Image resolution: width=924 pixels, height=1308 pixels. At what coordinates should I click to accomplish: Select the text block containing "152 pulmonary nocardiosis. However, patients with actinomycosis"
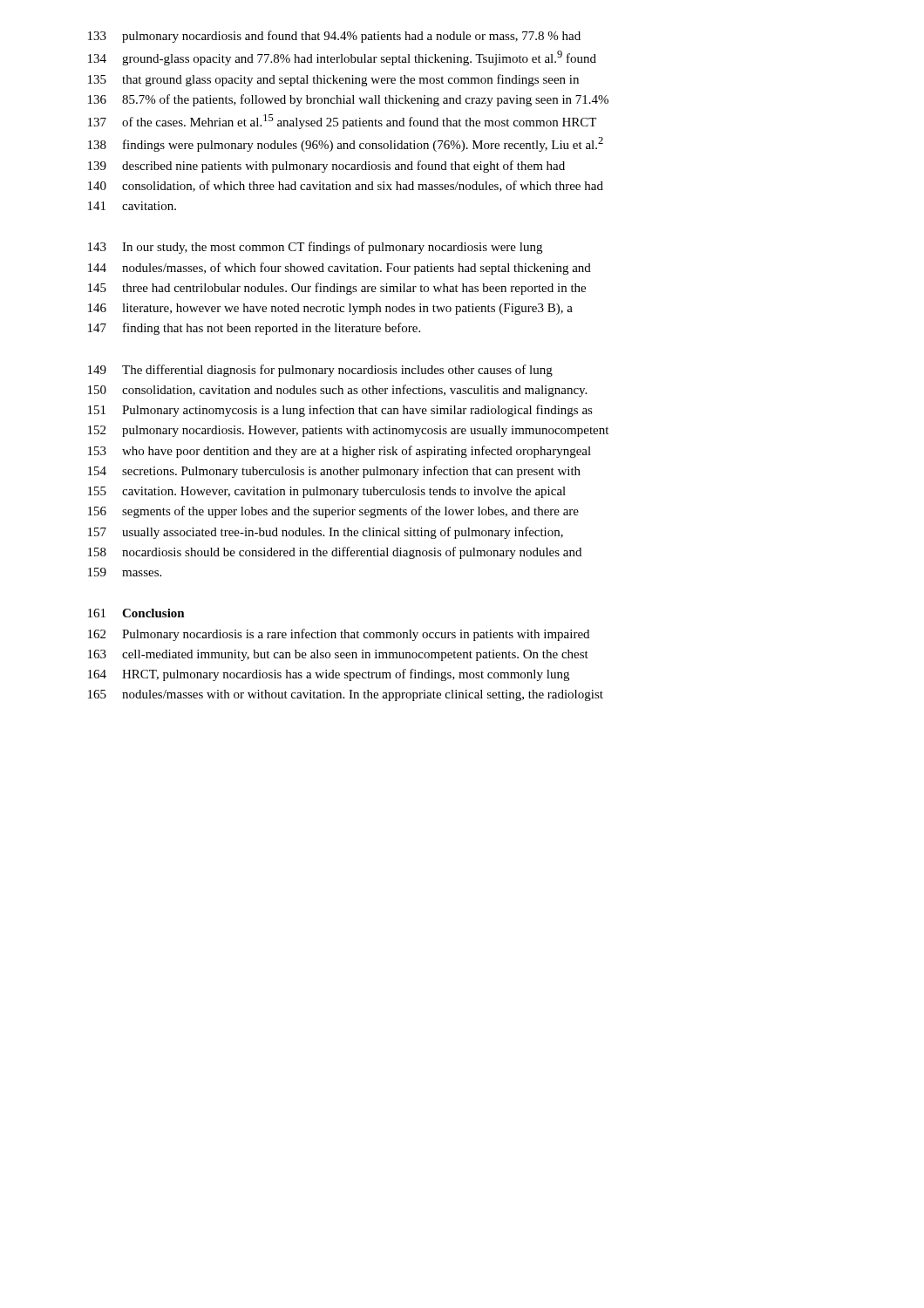click(339, 431)
